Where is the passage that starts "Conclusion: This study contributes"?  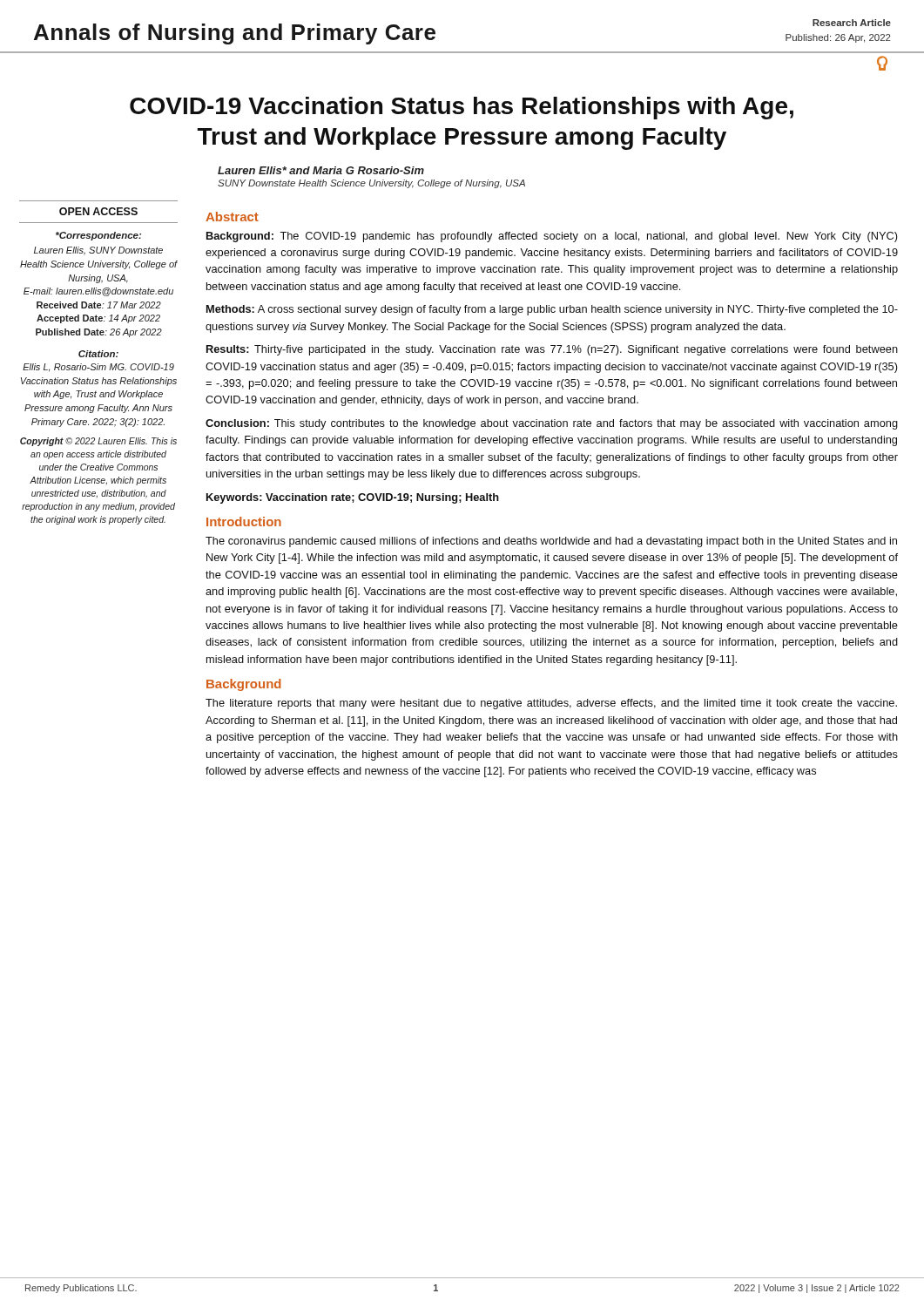[552, 448]
